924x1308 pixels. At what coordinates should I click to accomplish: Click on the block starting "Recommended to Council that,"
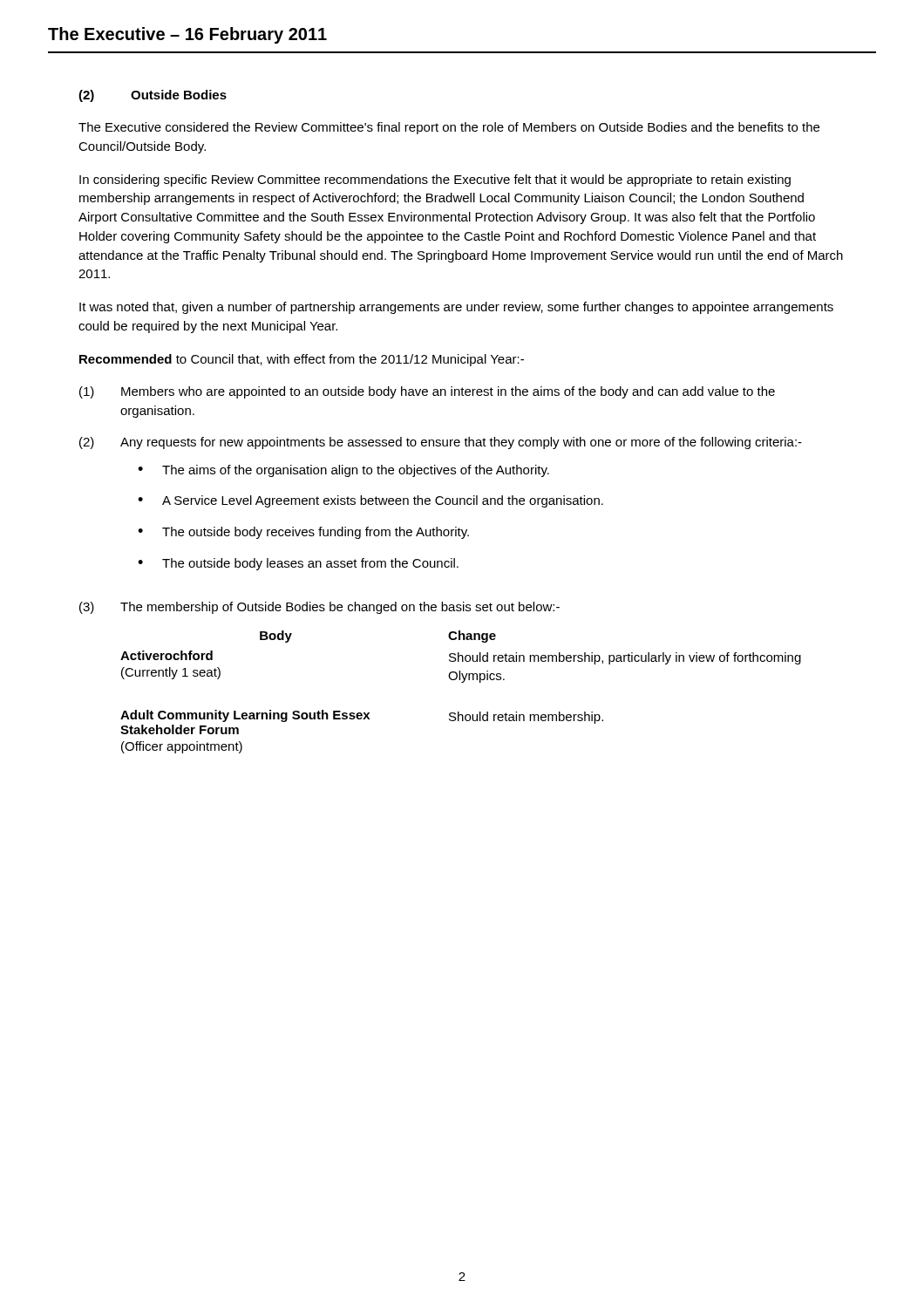point(301,358)
